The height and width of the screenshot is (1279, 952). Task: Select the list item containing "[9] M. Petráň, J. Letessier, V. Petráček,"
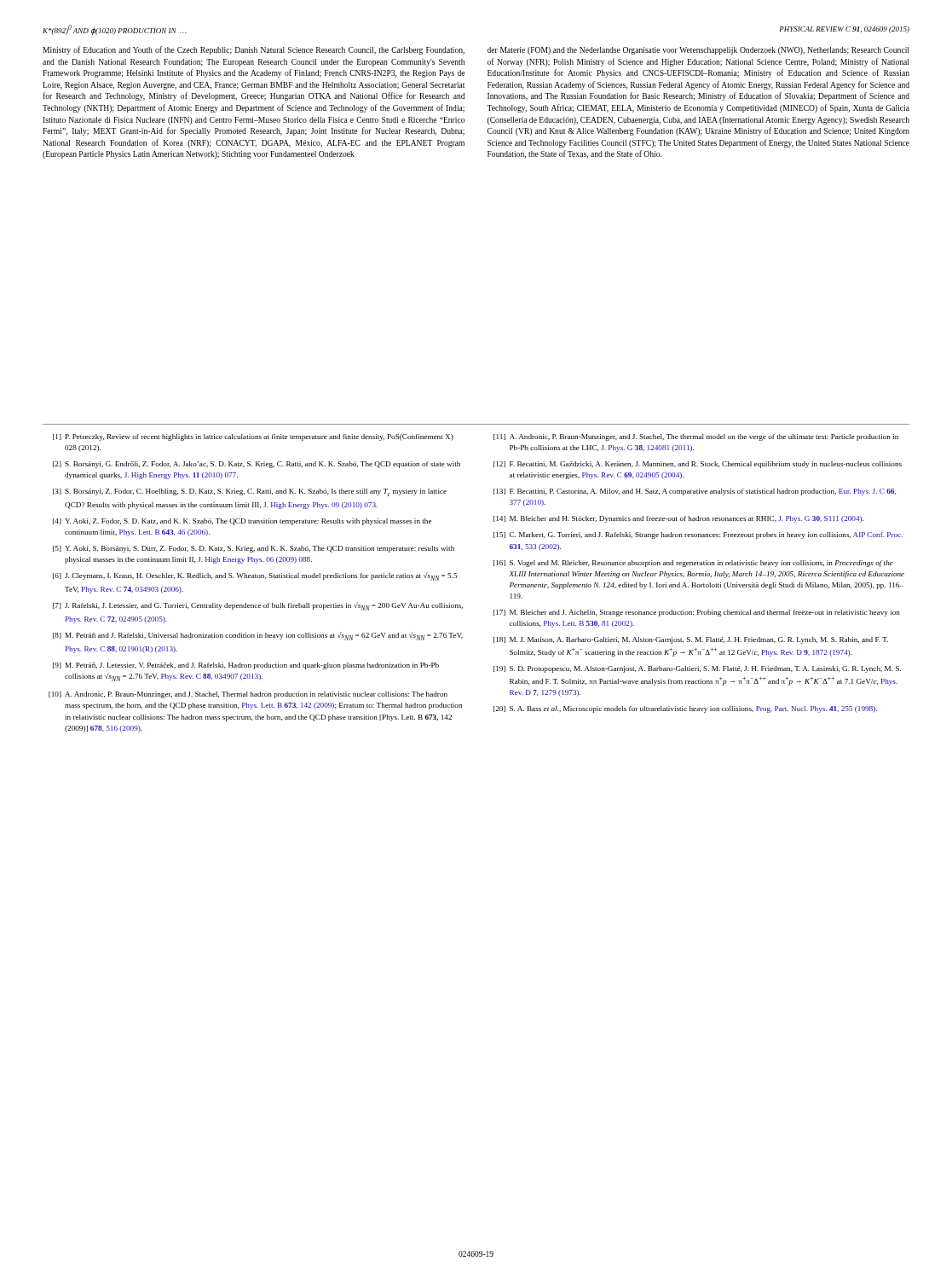click(254, 672)
